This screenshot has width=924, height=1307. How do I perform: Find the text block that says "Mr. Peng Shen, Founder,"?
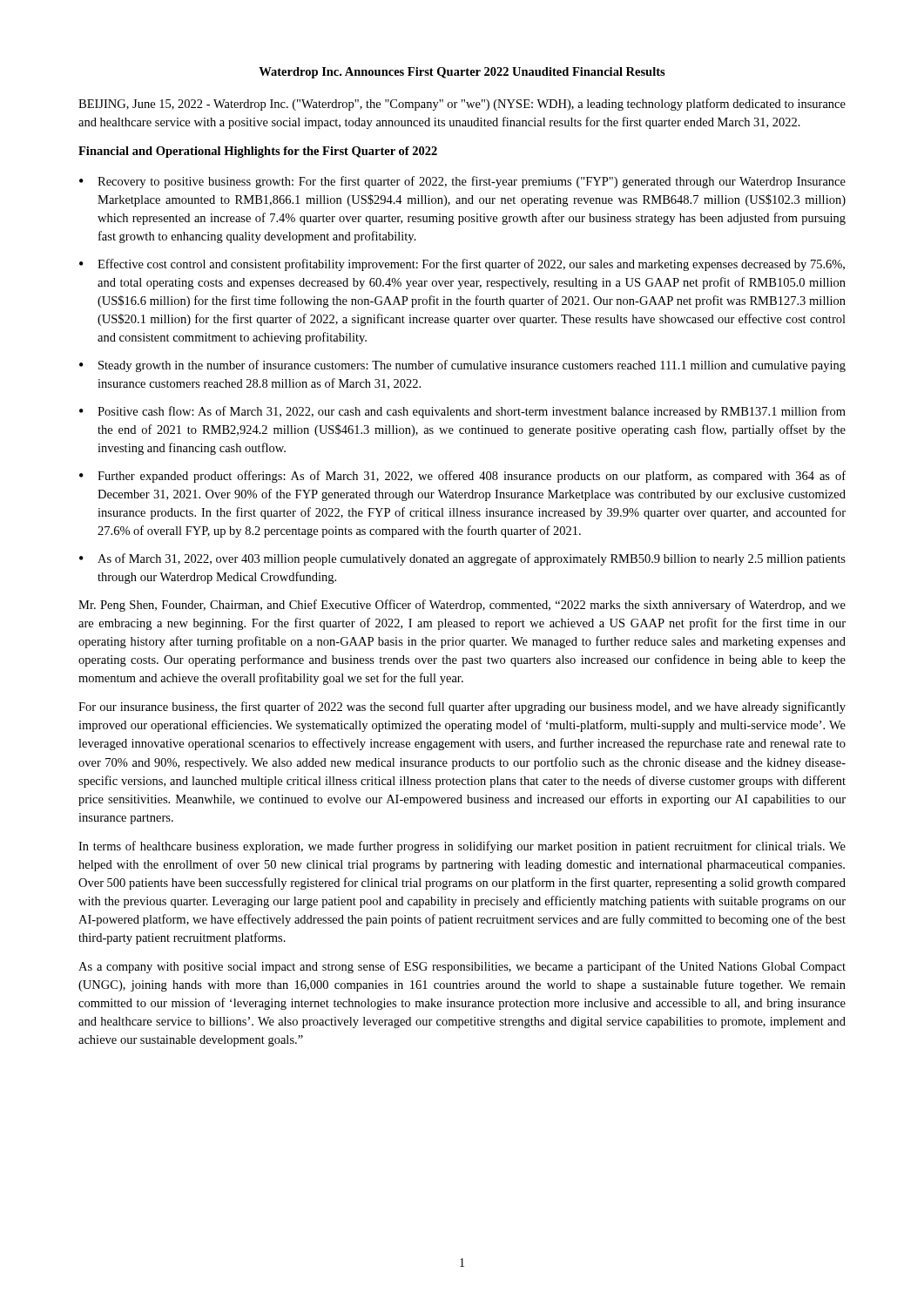462,642
